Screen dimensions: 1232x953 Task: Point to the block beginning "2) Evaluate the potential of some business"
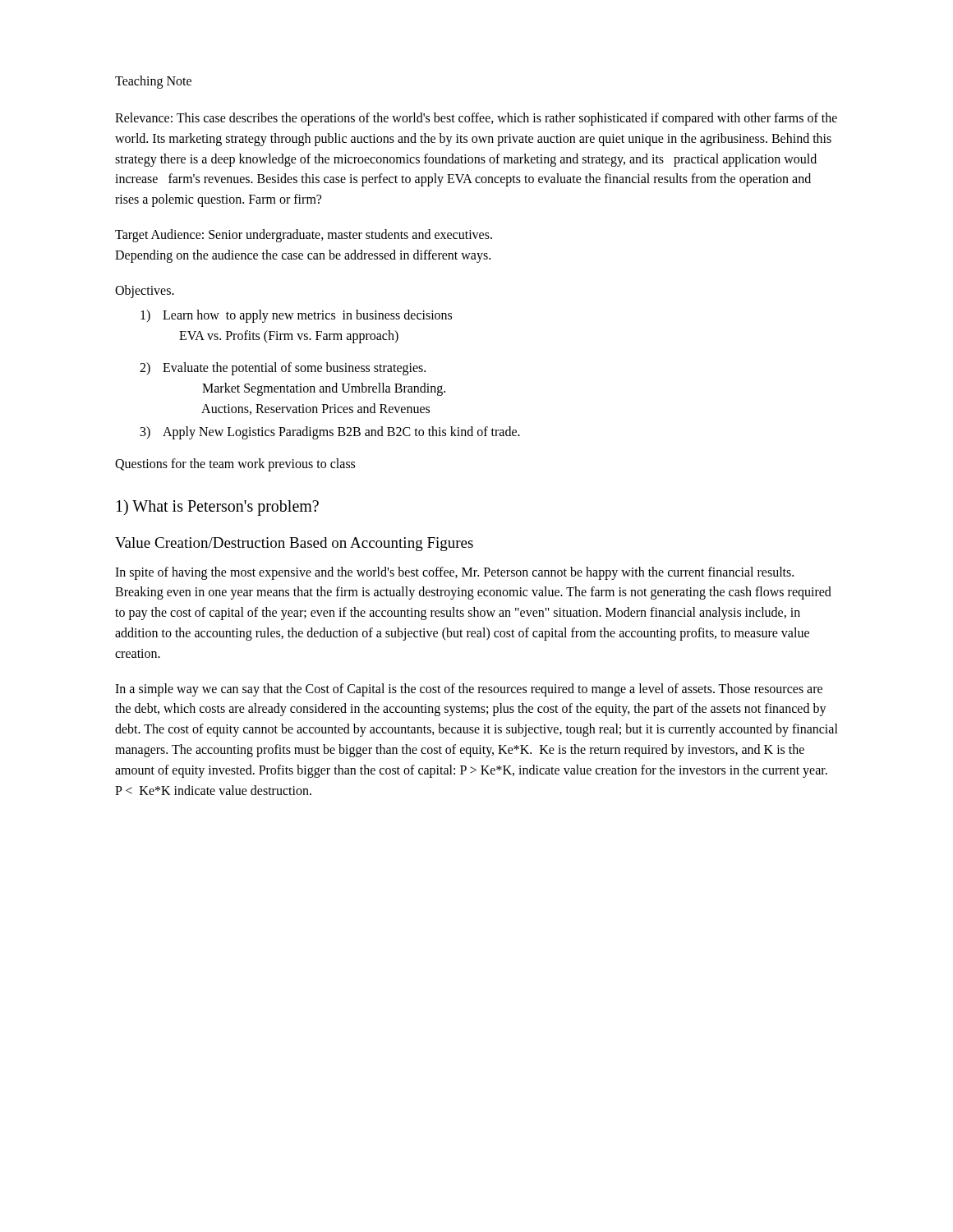[283, 369]
